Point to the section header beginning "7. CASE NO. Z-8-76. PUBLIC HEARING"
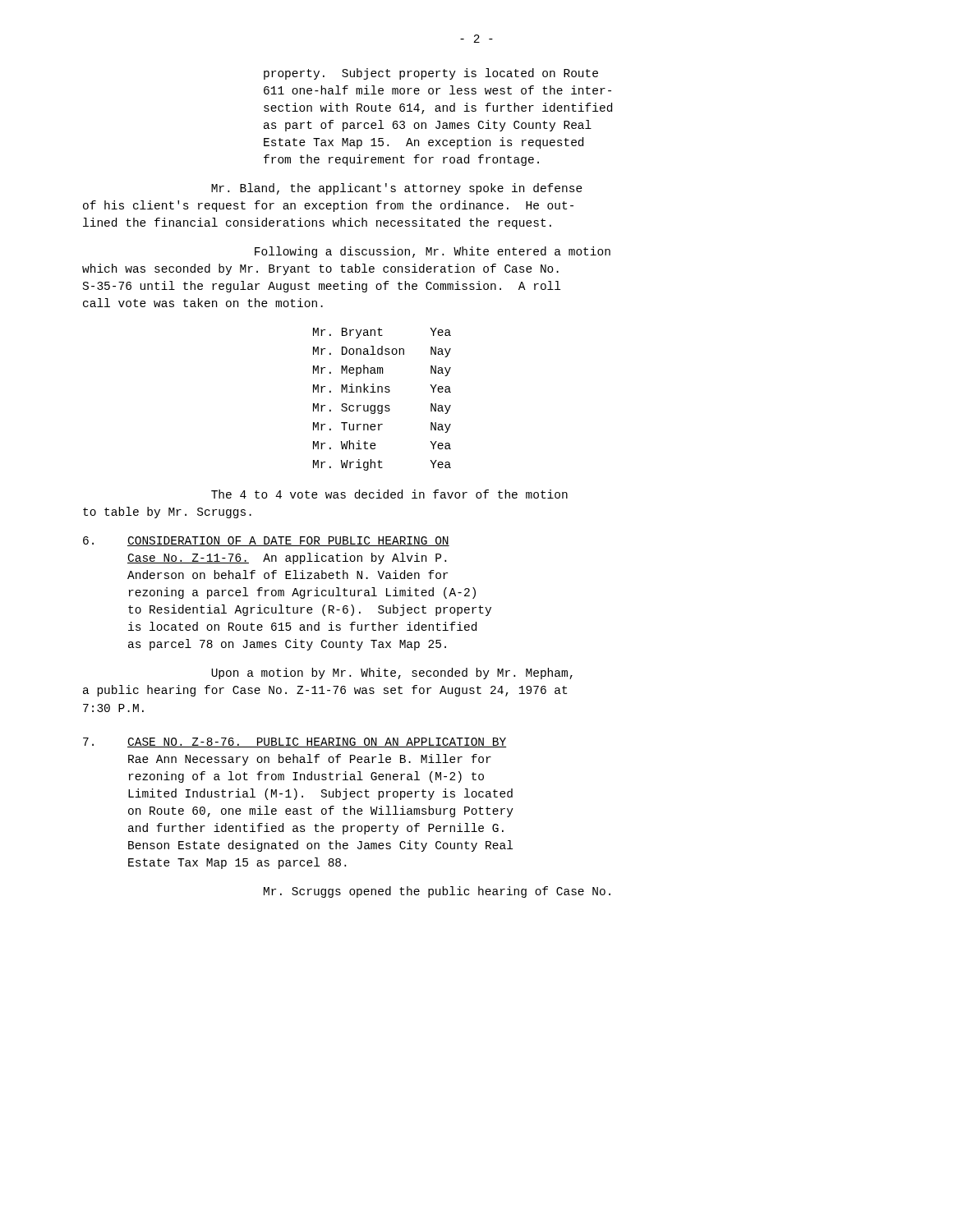953x1232 pixels. click(x=485, y=803)
